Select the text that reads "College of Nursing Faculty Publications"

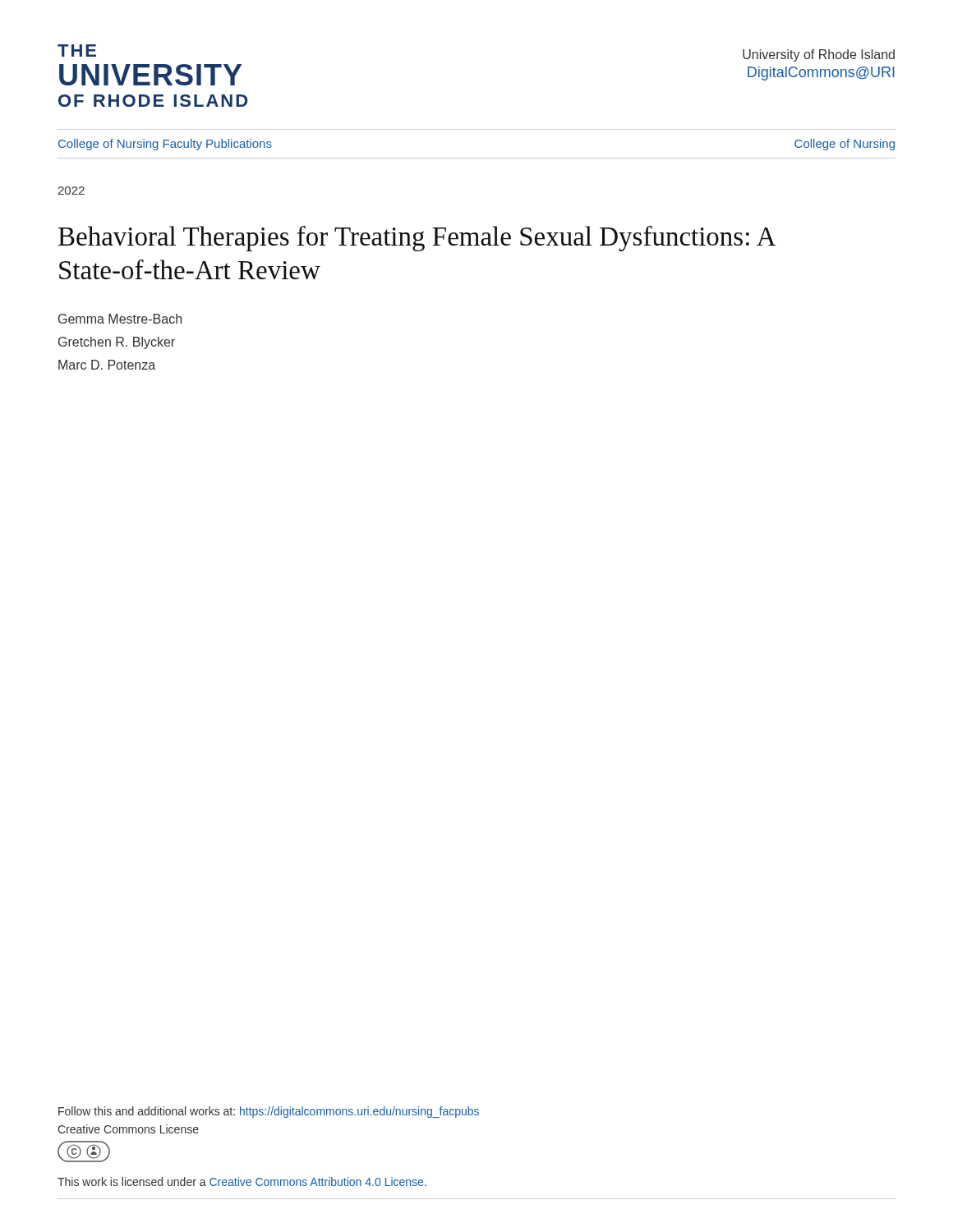tap(165, 143)
